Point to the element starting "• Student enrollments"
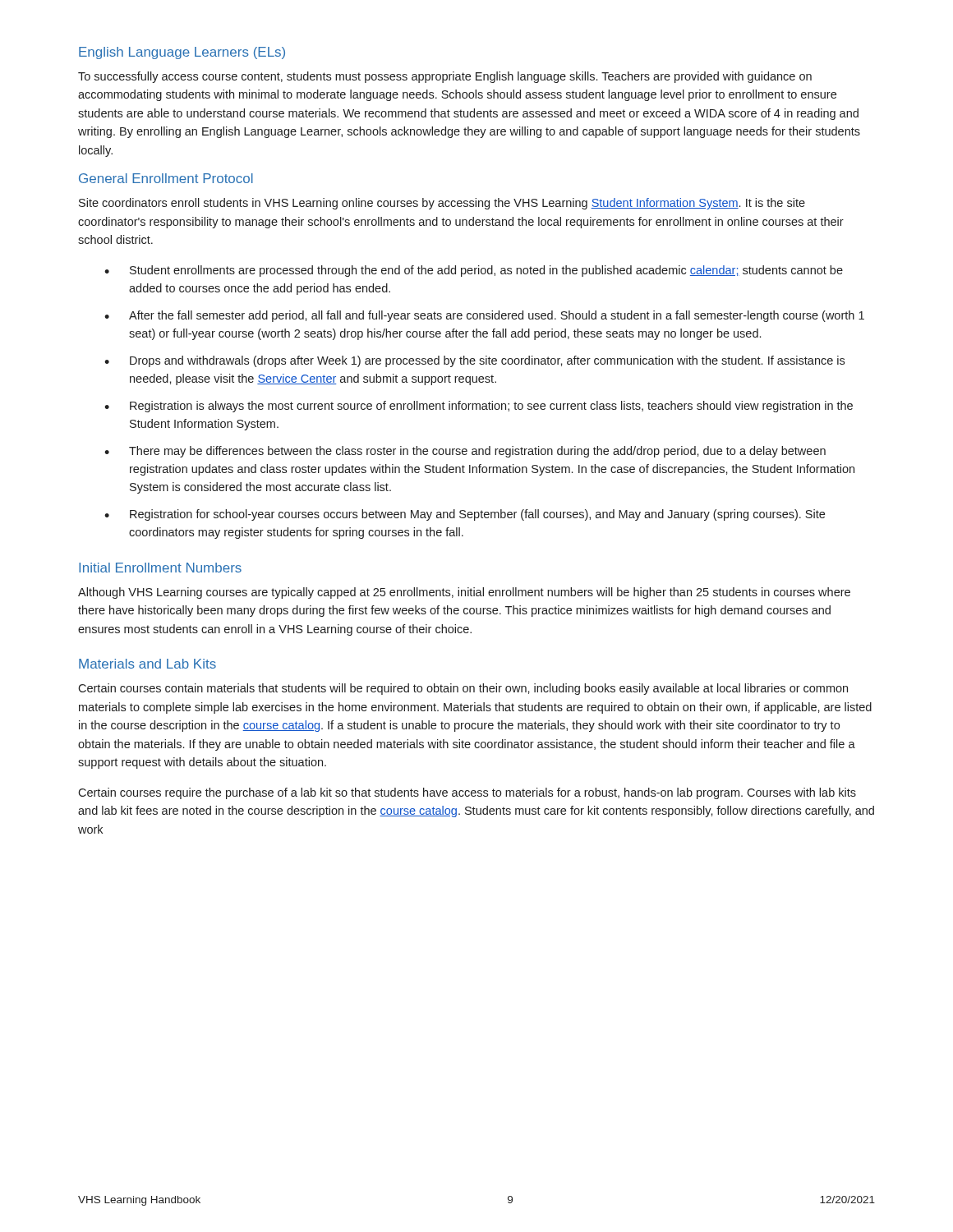The height and width of the screenshot is (1232, 953). pos(490,279)
